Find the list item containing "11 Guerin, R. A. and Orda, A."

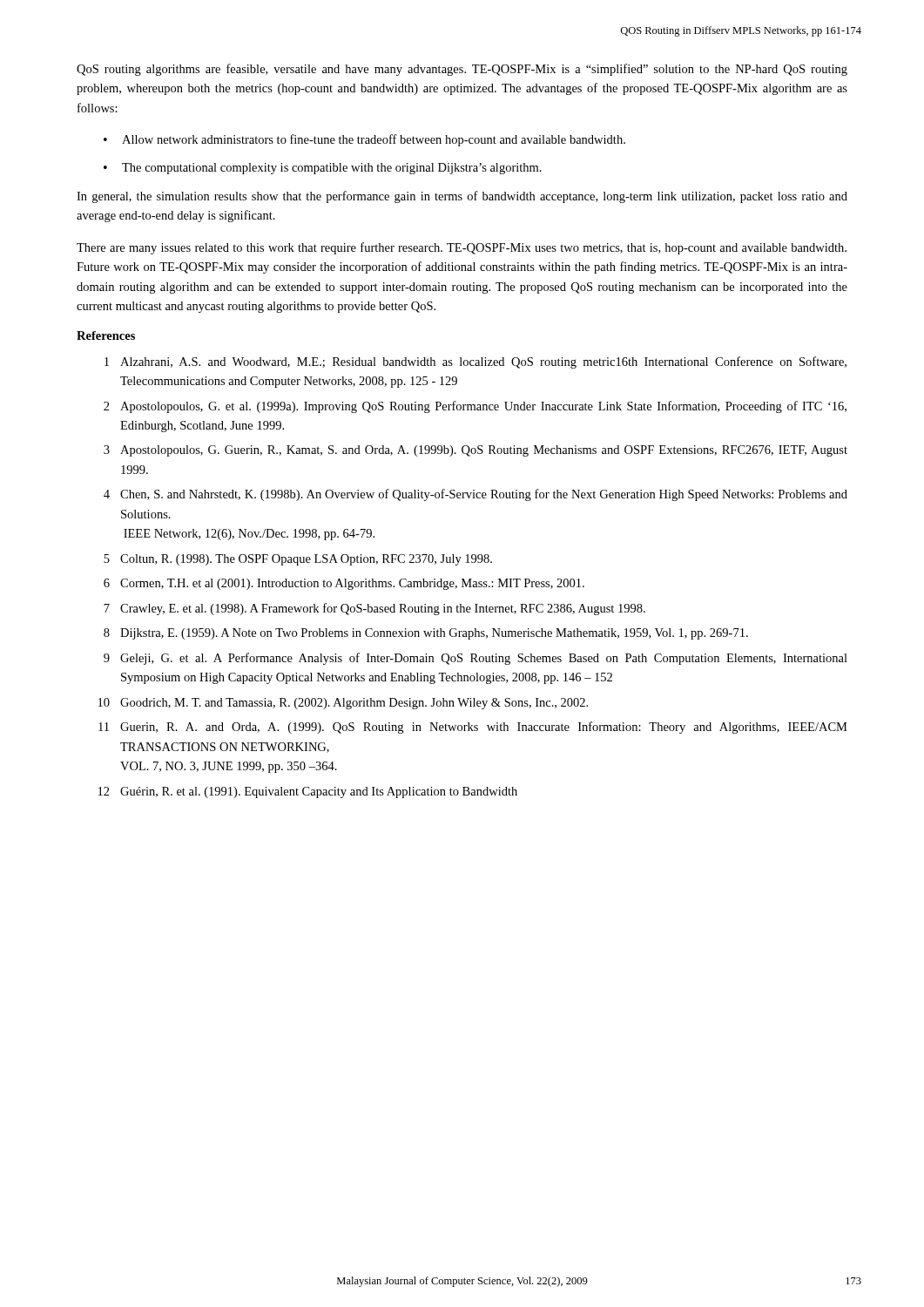(473, 728)
